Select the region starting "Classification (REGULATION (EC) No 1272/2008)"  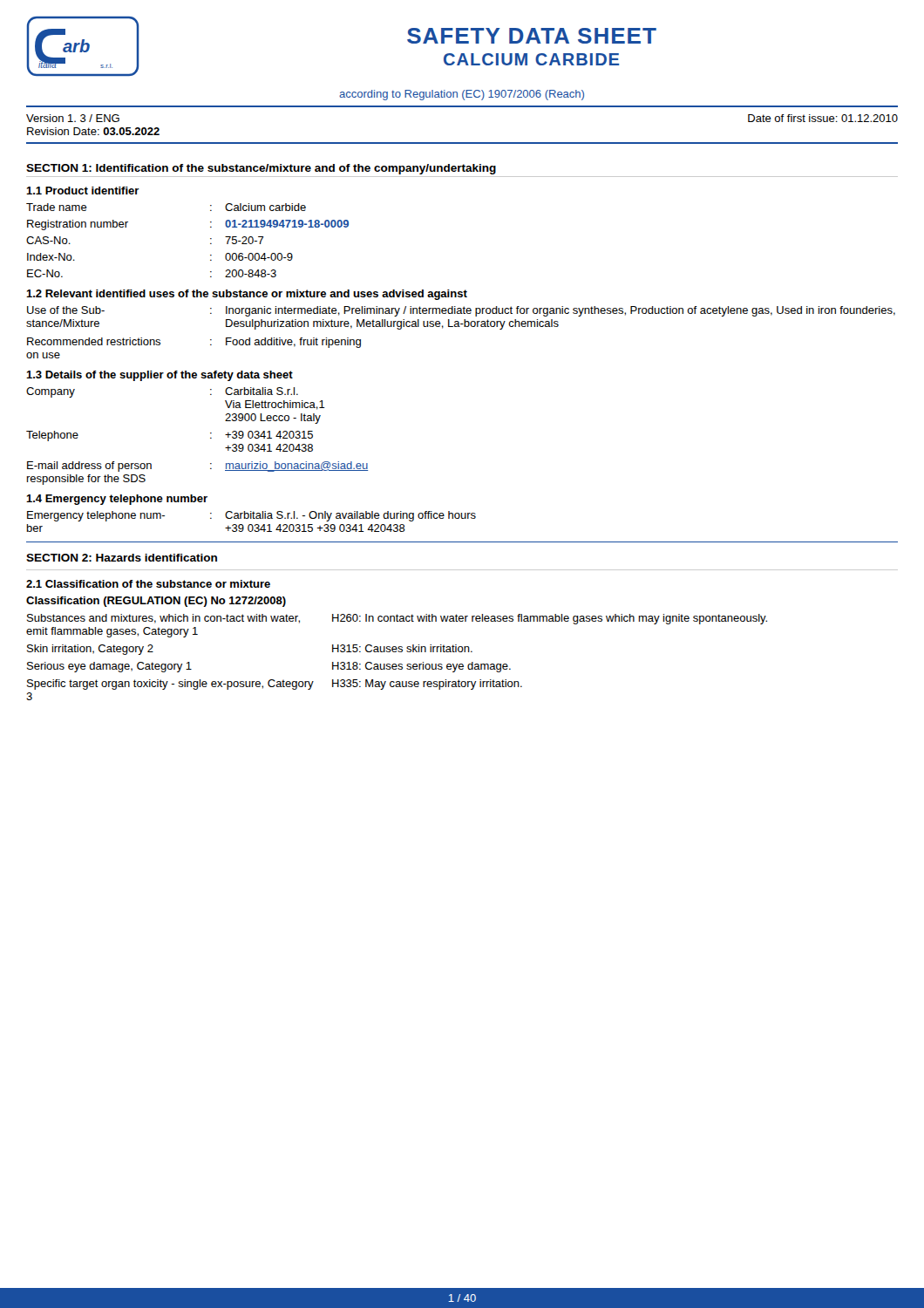pyautogui.click(x=156, y=600)
